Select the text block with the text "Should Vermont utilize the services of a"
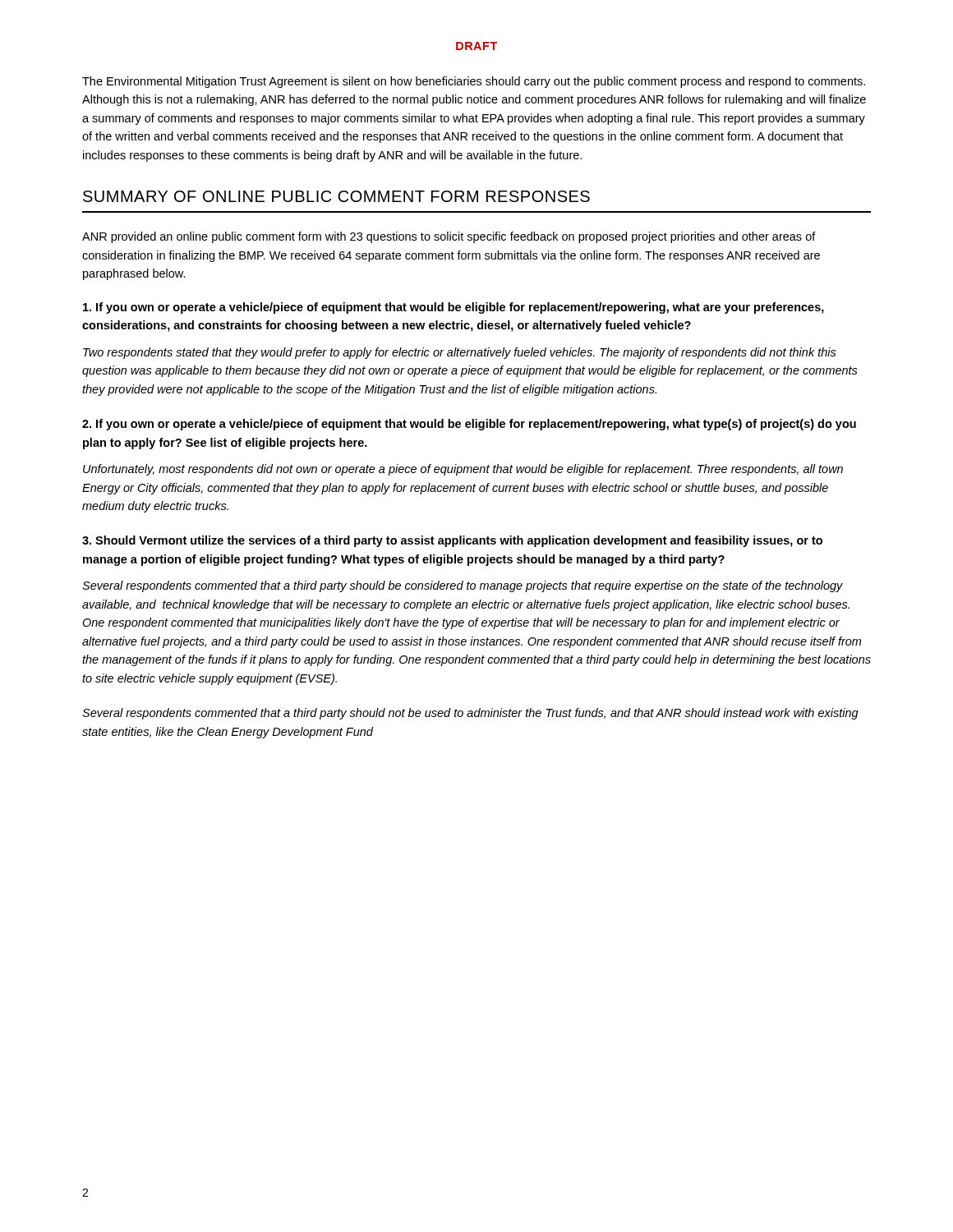Viewport: 953px width, 1232px height. click(x=476, y=550)
